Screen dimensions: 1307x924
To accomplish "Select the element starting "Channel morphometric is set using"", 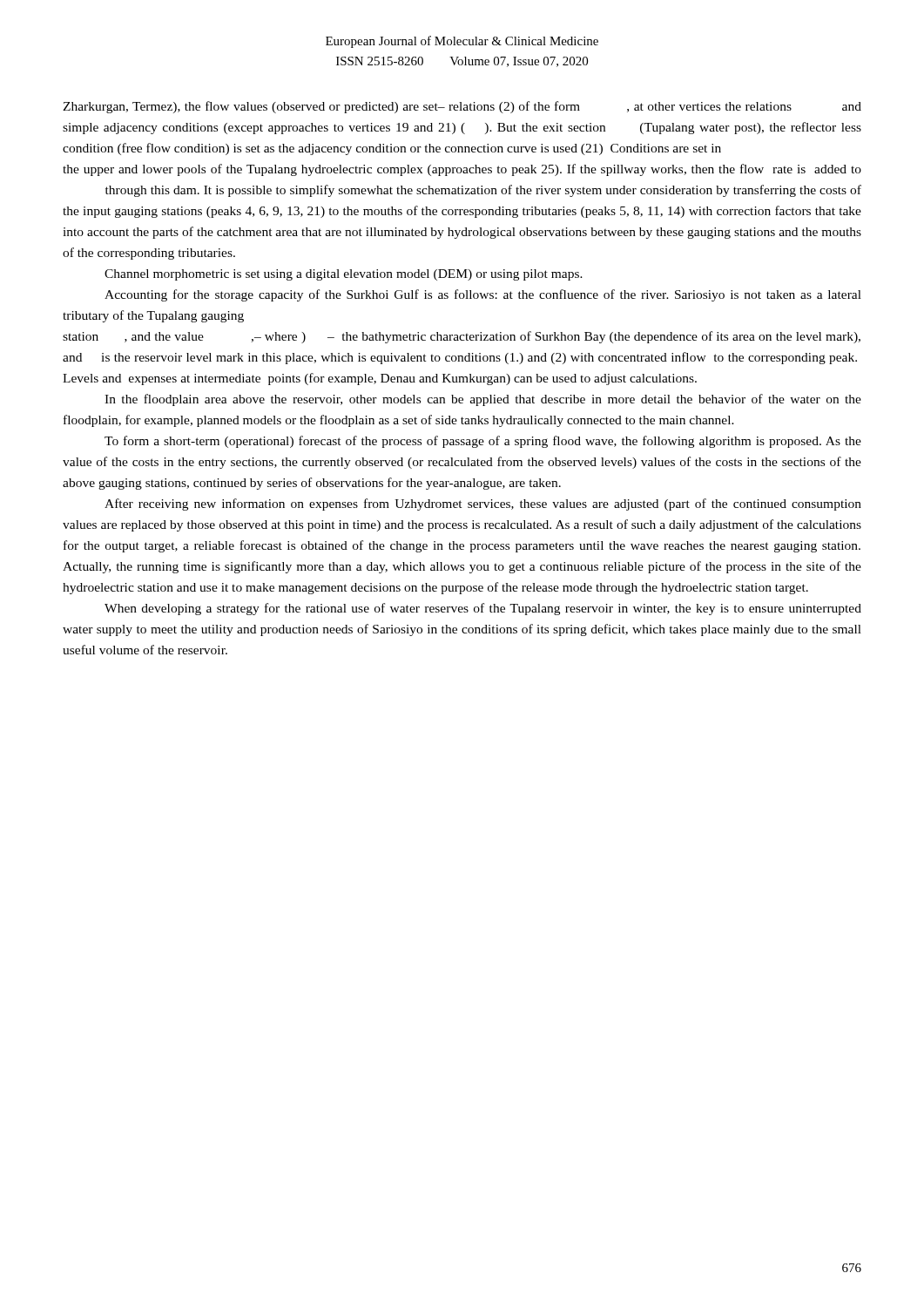I will (462, 274).
